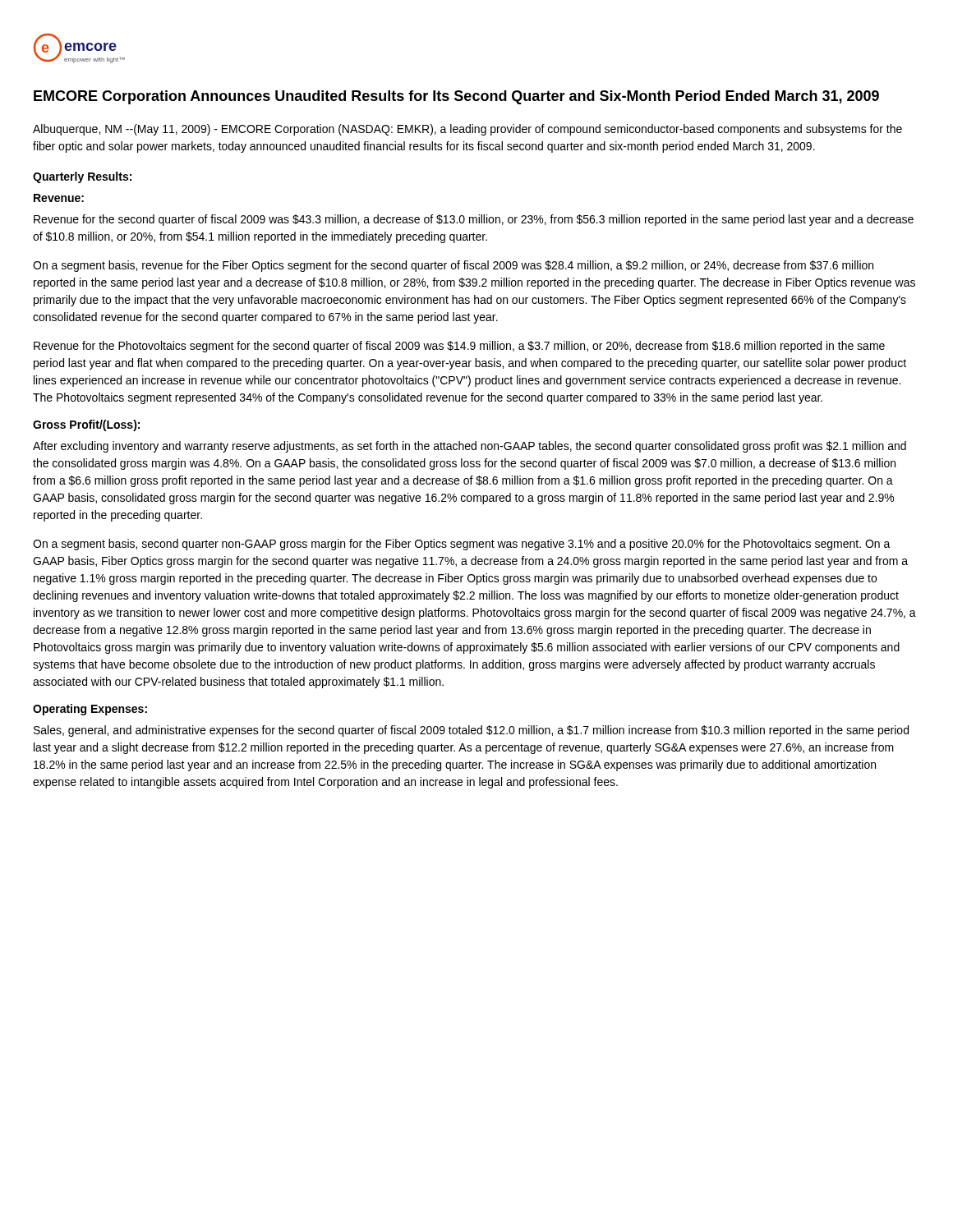Find the block on this page that starts "Revenue for the second quarter of fiscal 2009"
953x1232 pixels.
473,228
